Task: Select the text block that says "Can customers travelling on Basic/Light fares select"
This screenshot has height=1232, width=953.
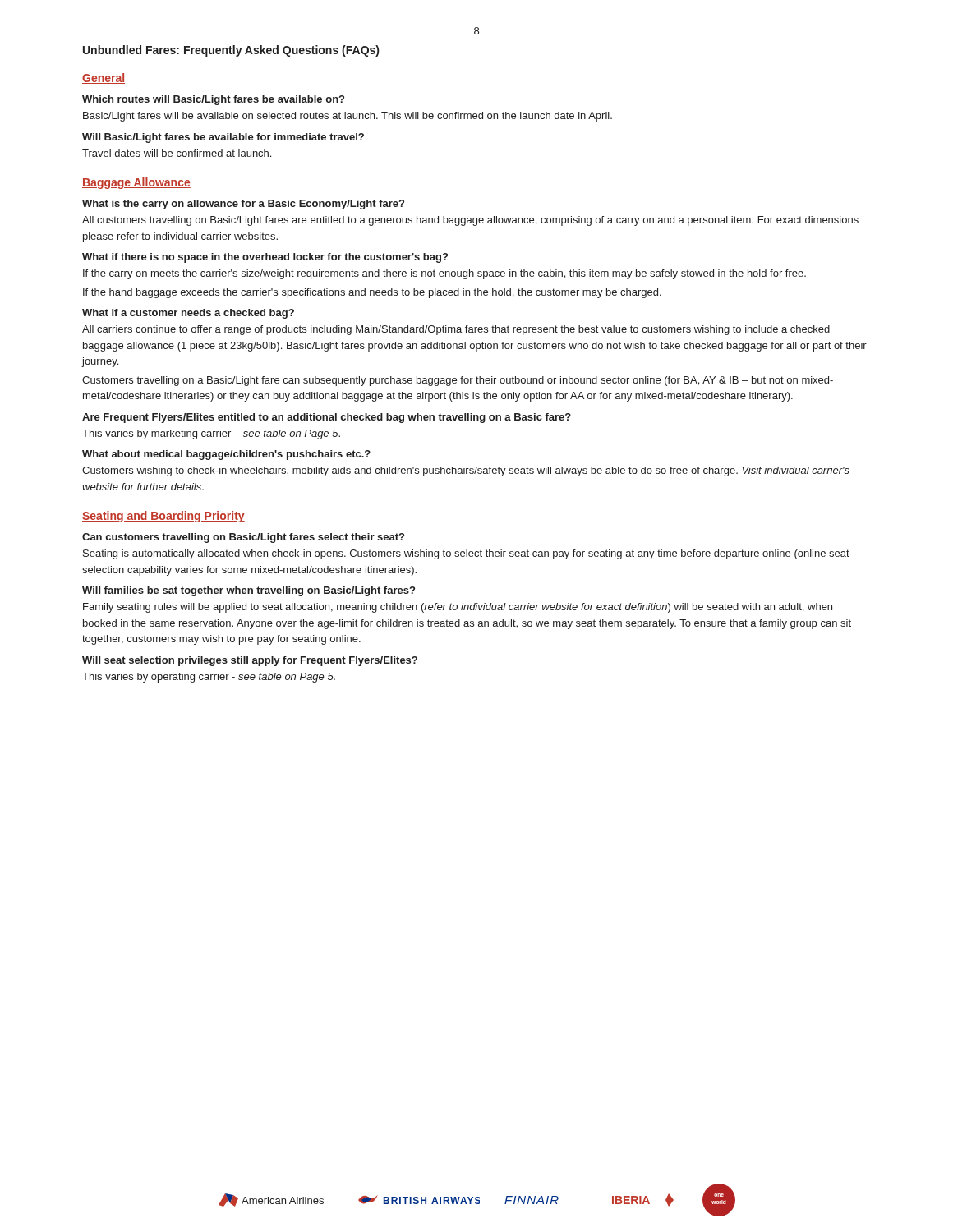Action: tap(244, 537)
